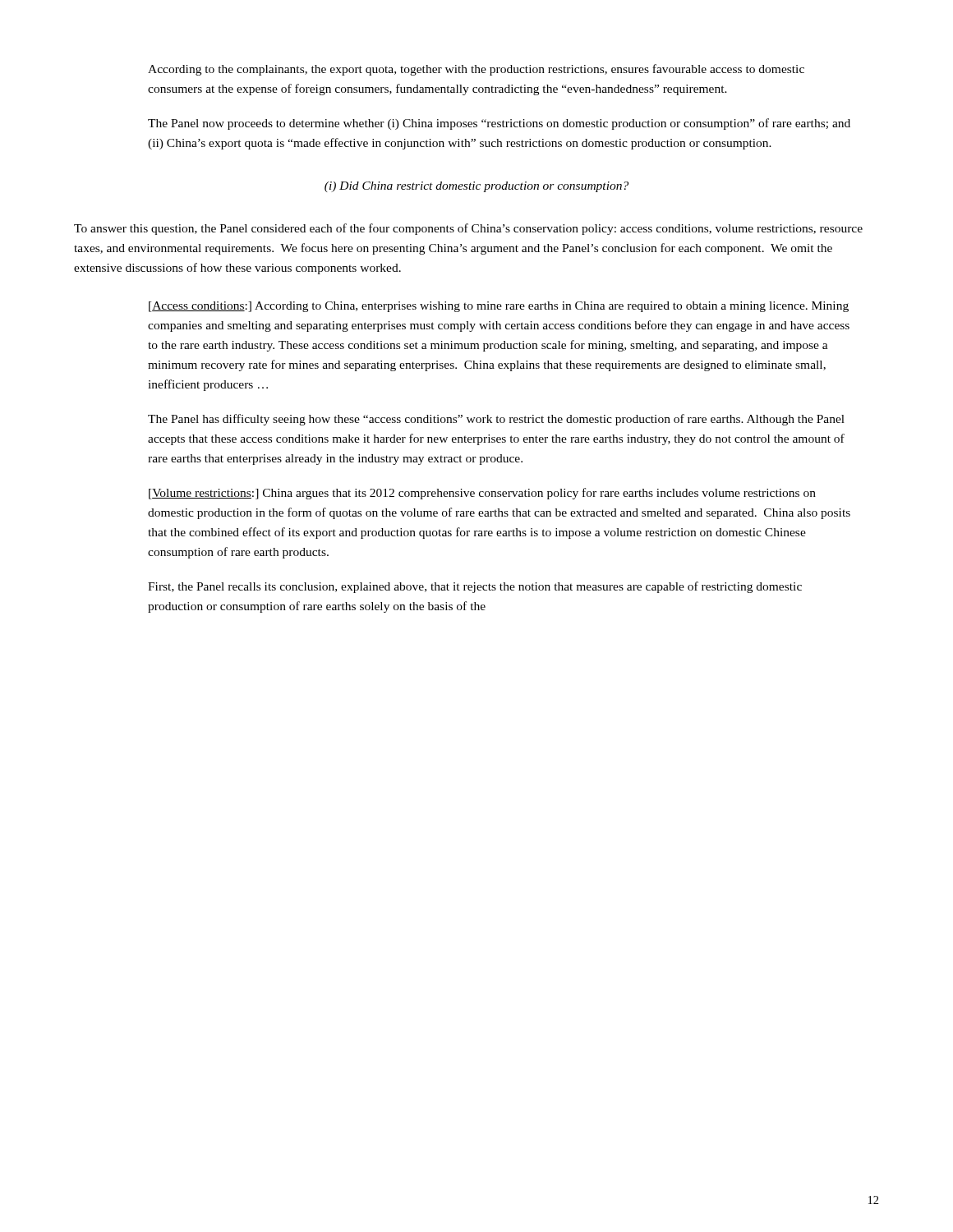This screenshot has width=953, height=1232.
Task: Locate the text block containing "According to the complainants, the export quota, together"
Action: (x=476, y=78)
